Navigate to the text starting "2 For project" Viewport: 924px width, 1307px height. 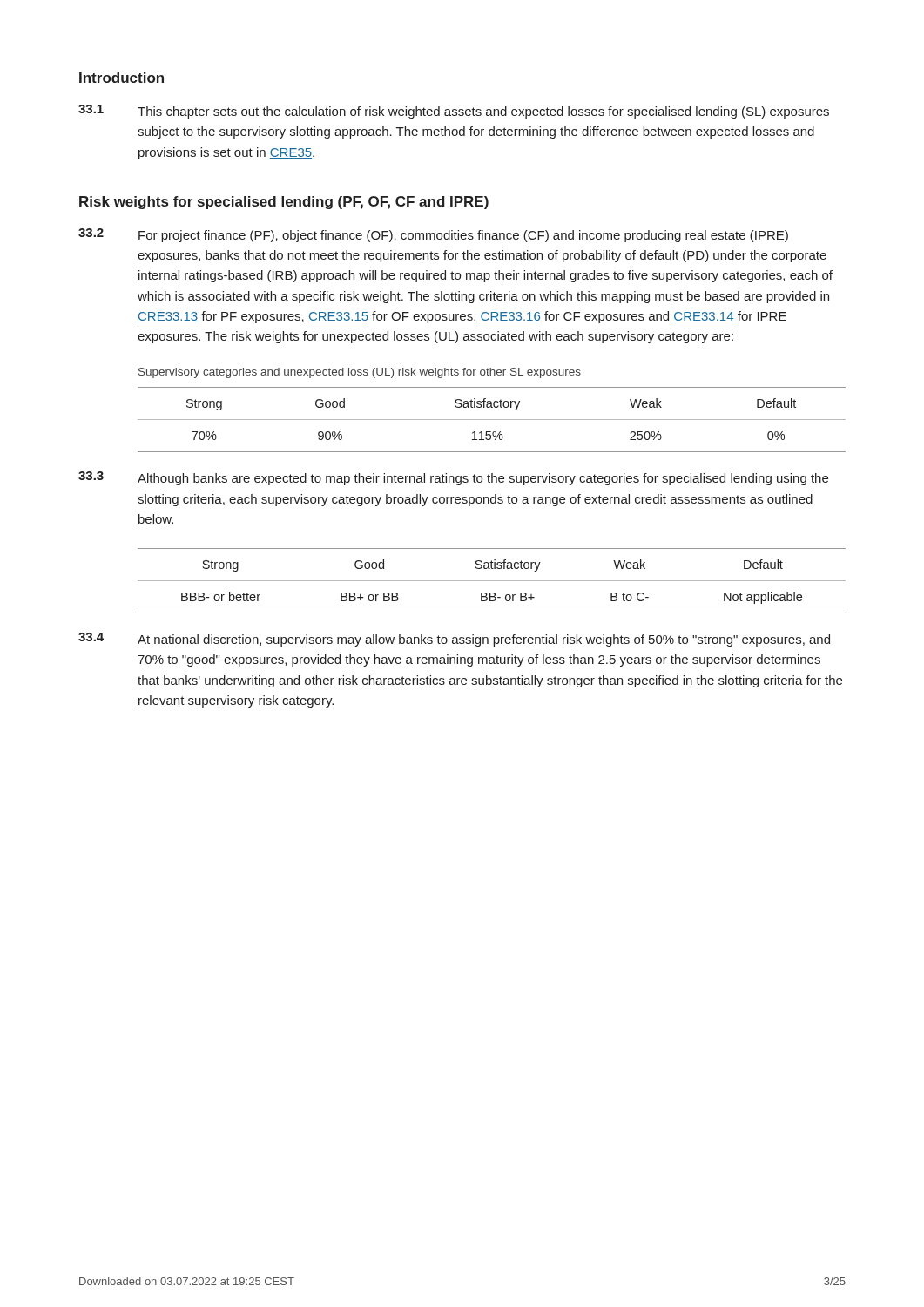[462, 285]
